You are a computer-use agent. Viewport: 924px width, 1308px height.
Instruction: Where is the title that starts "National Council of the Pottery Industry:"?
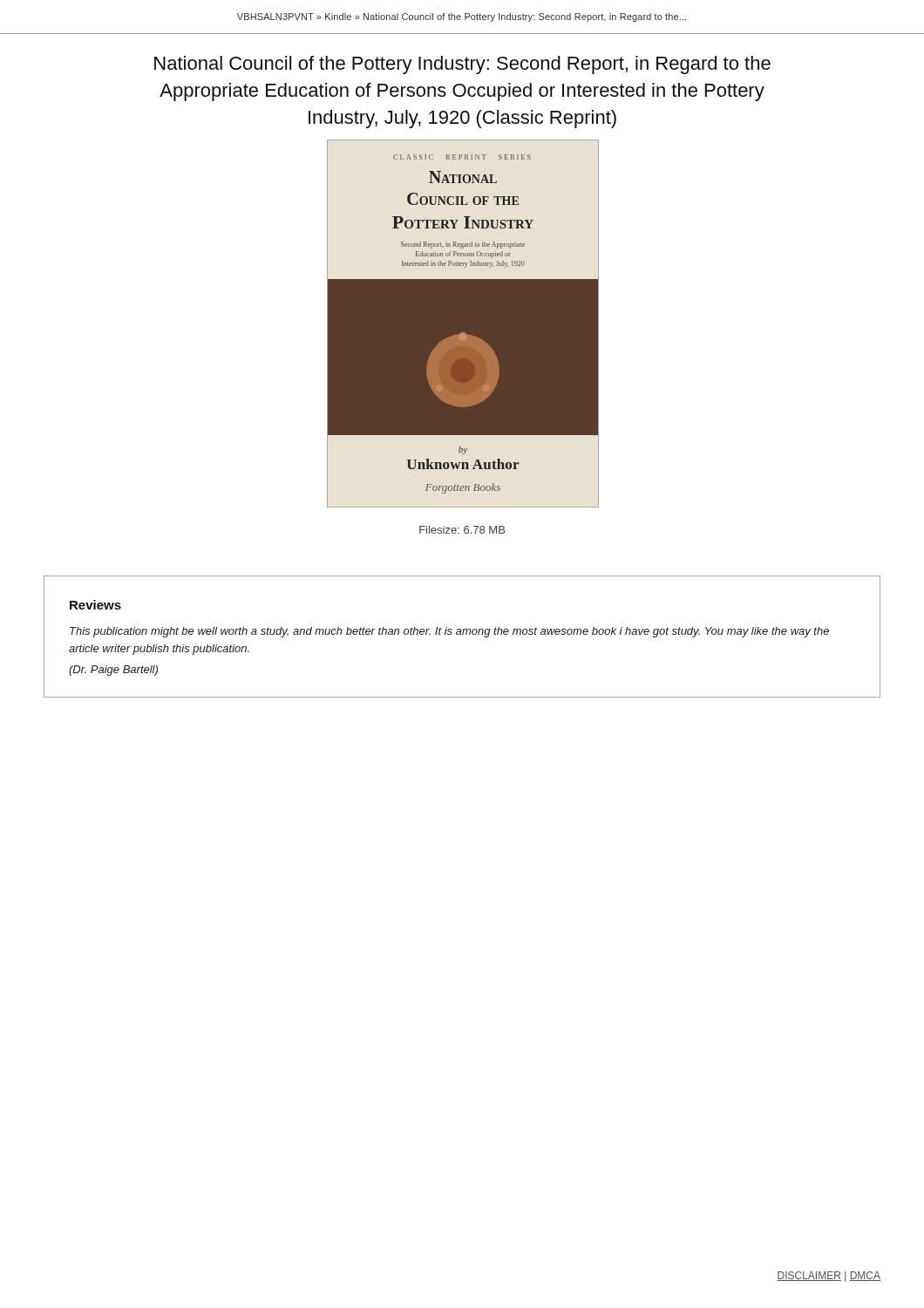462,90
